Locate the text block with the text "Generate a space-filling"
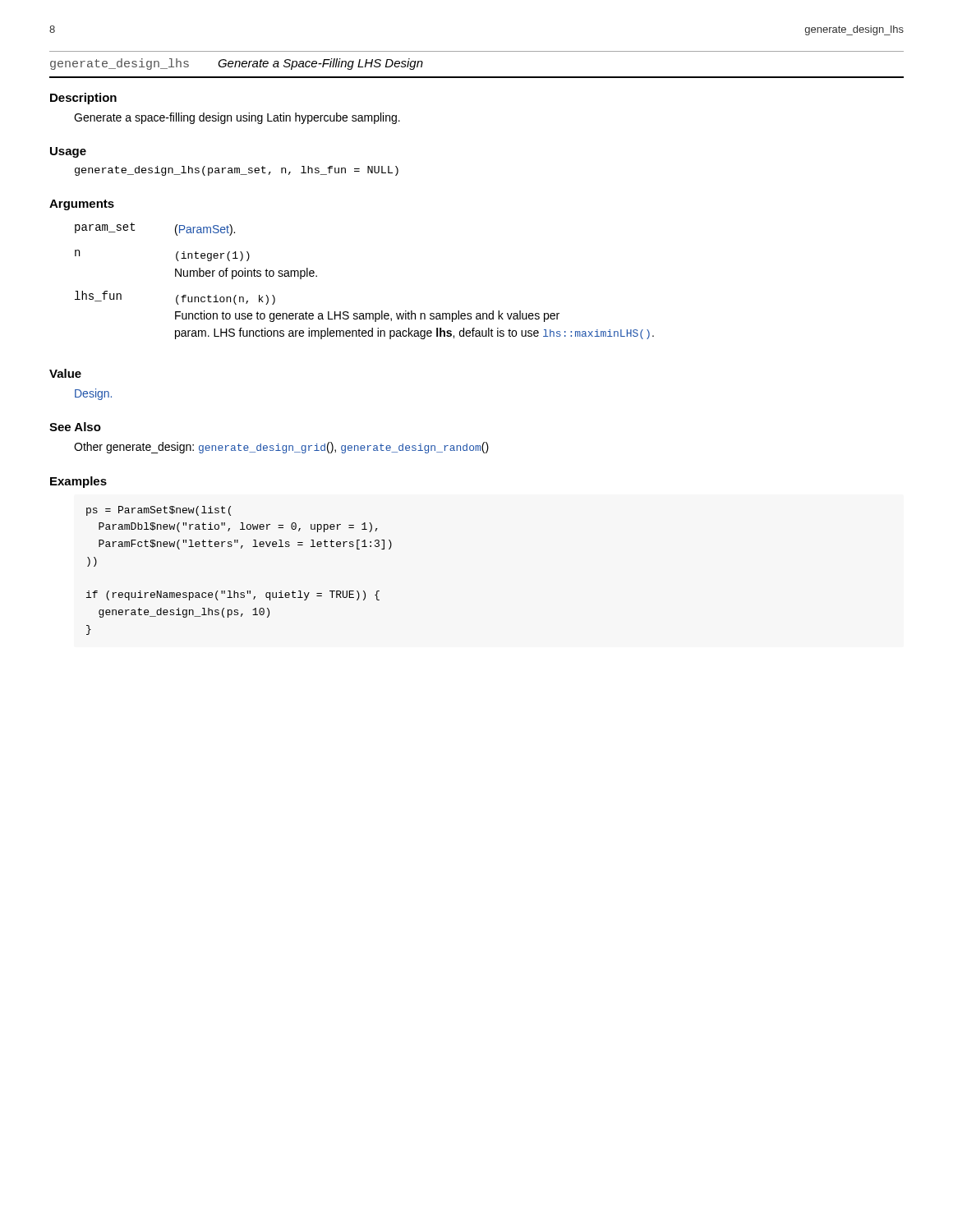The height and width of the screenshot is (1232, 953). pos(237,117)
